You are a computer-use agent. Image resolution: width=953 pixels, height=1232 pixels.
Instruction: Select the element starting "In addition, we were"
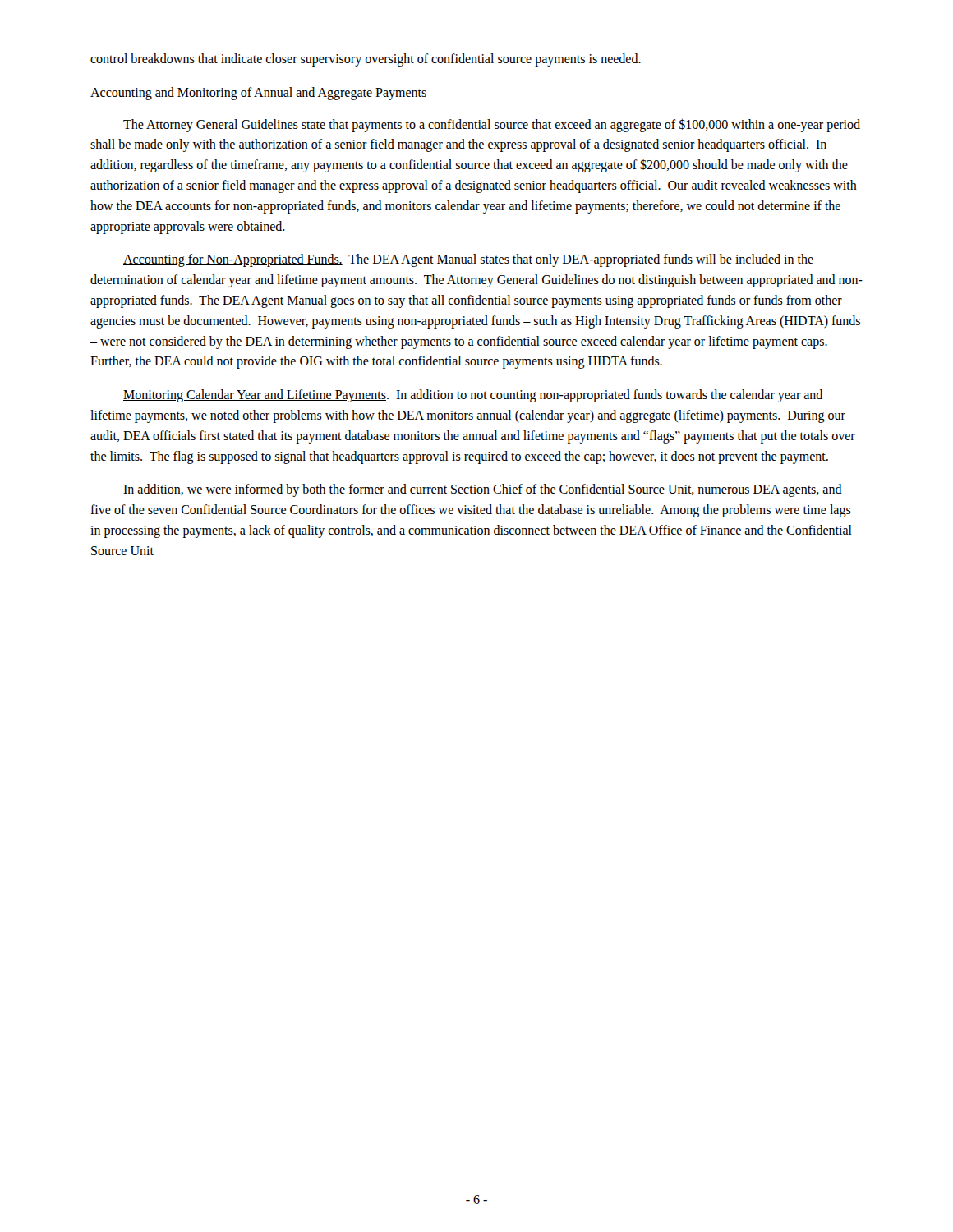click(471, 520)
